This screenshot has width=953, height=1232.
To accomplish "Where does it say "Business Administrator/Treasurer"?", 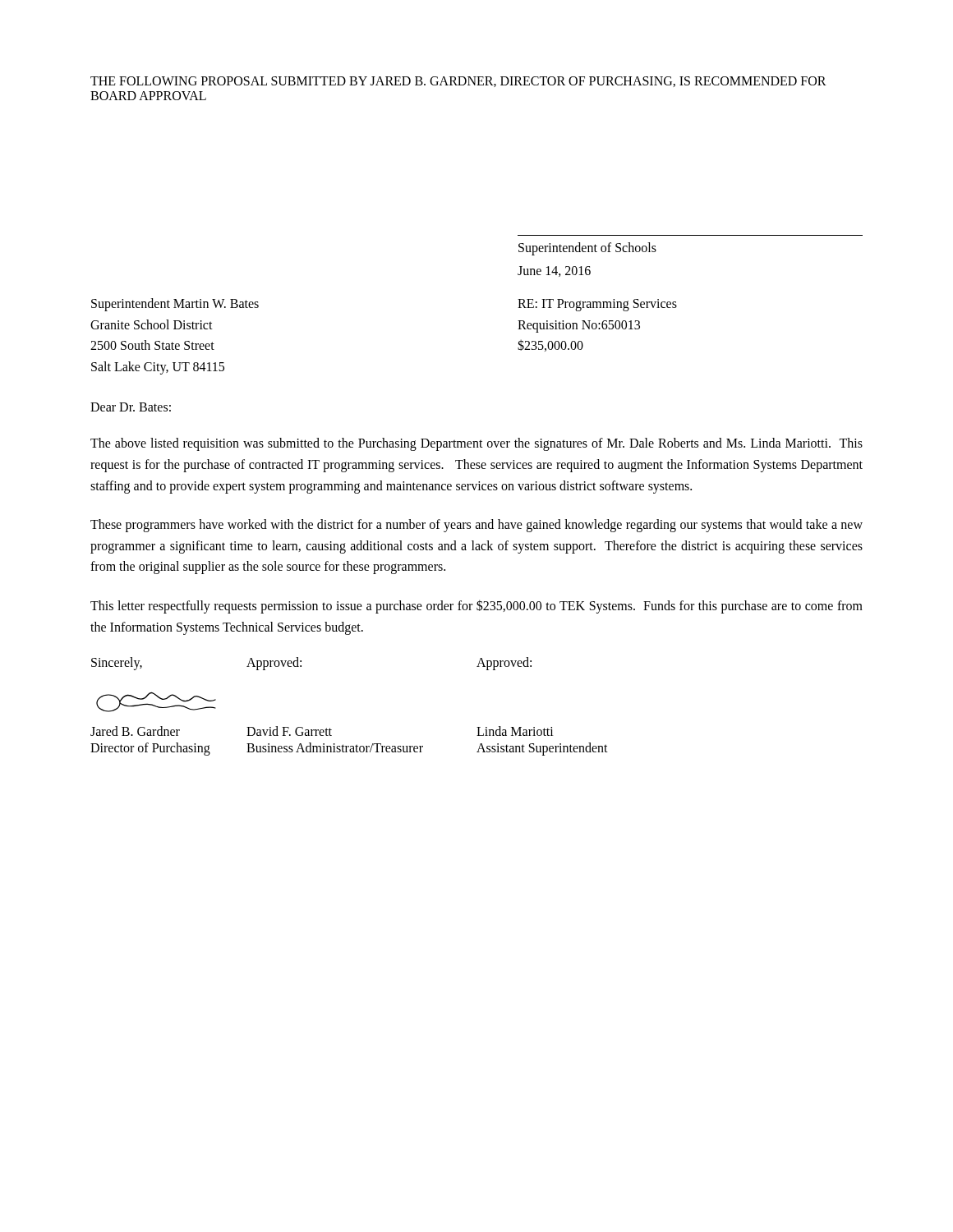I will 335,748.
